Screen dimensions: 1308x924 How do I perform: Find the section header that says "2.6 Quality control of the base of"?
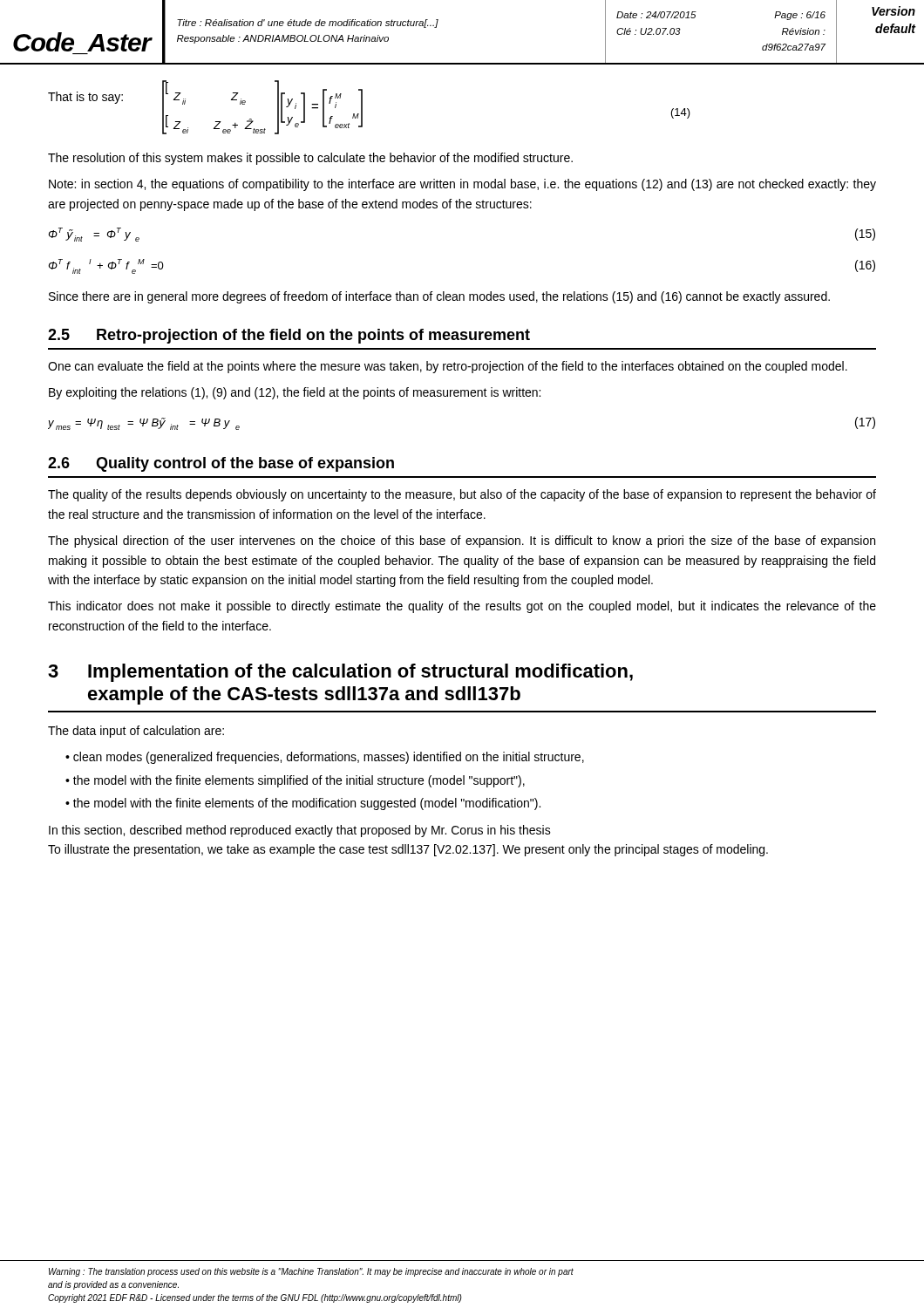(221, 464)
